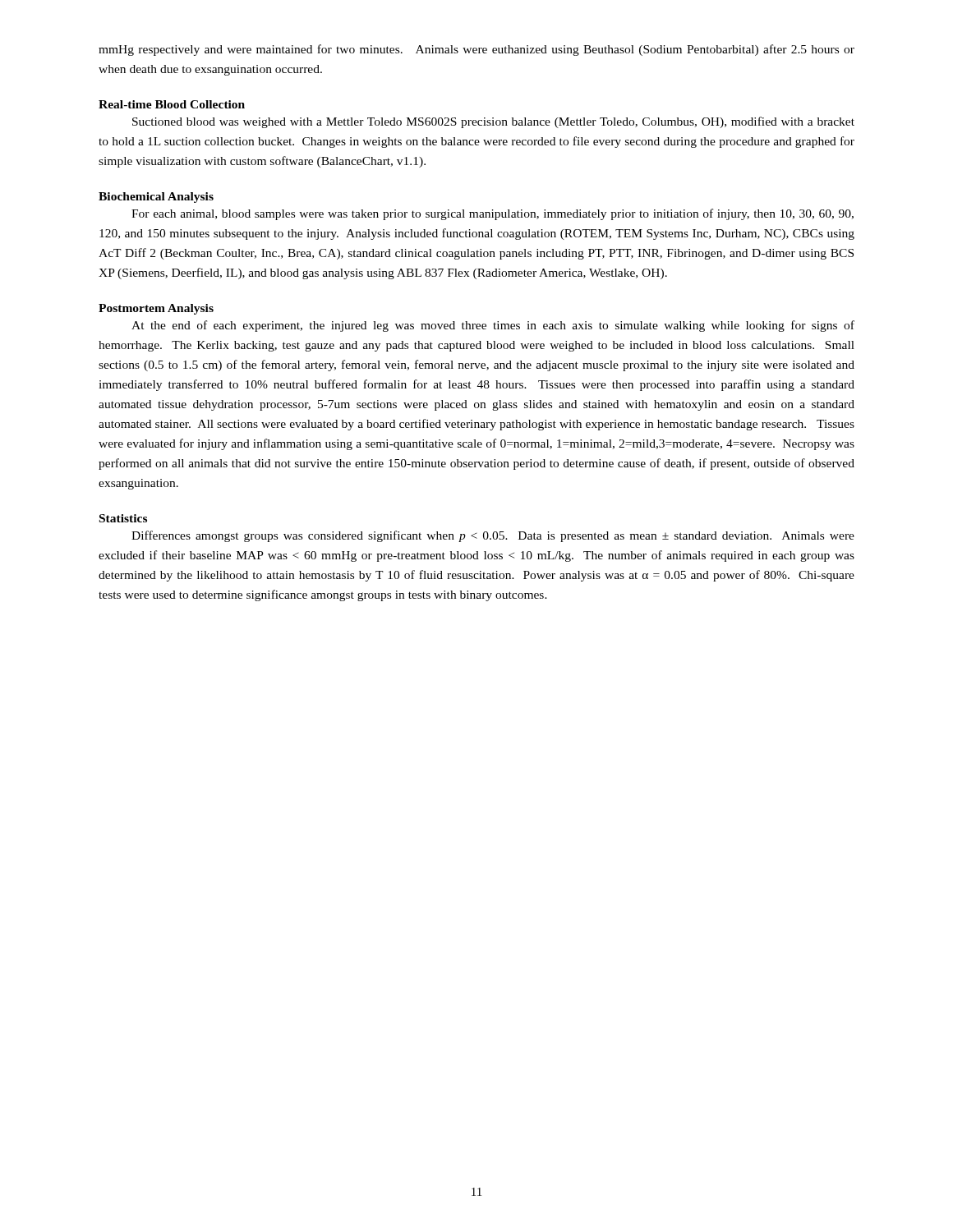Find the text block starting "Biochemical Analysis"

(156, 198)
